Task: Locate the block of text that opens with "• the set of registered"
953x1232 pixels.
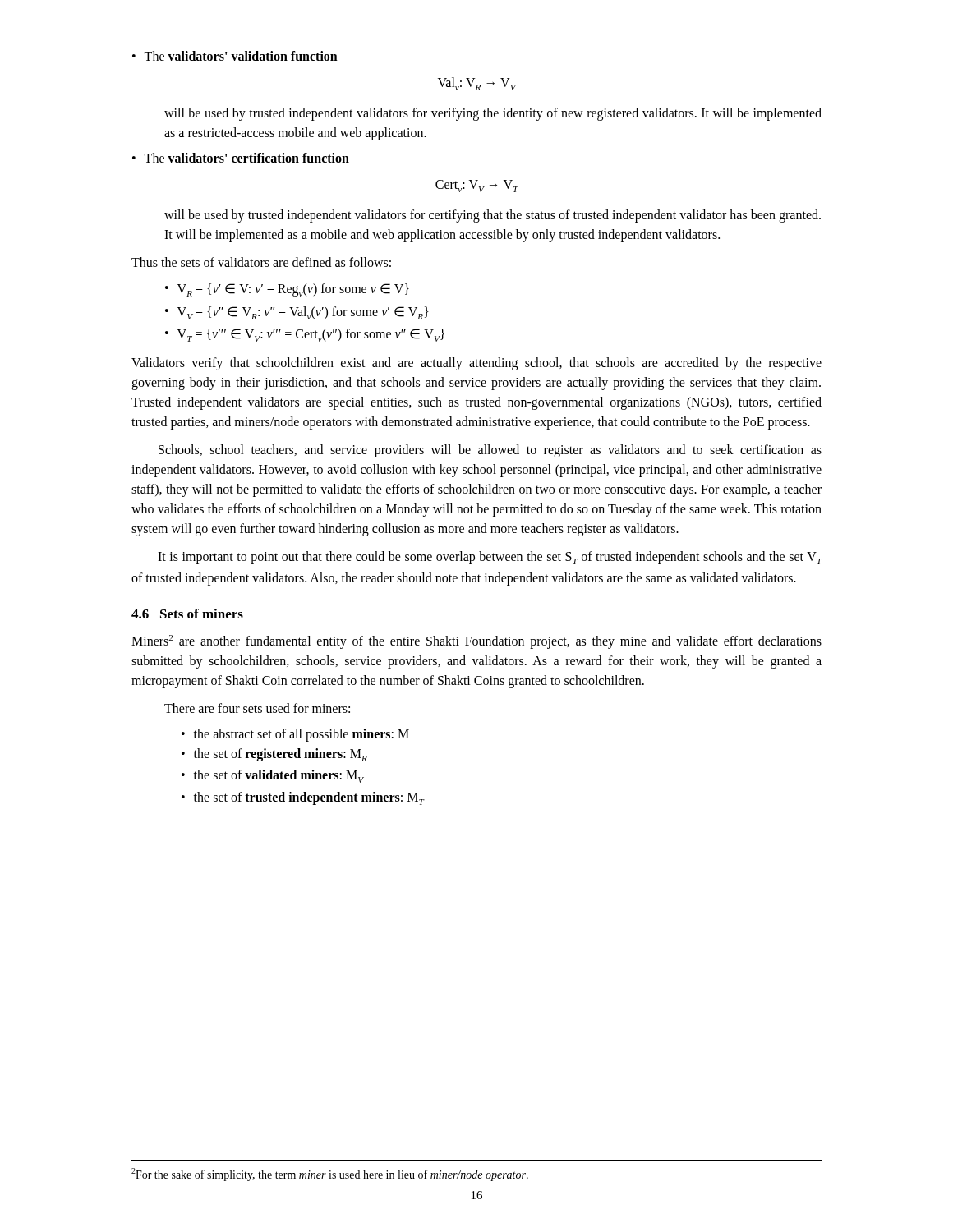Action: tap(274, 755)
